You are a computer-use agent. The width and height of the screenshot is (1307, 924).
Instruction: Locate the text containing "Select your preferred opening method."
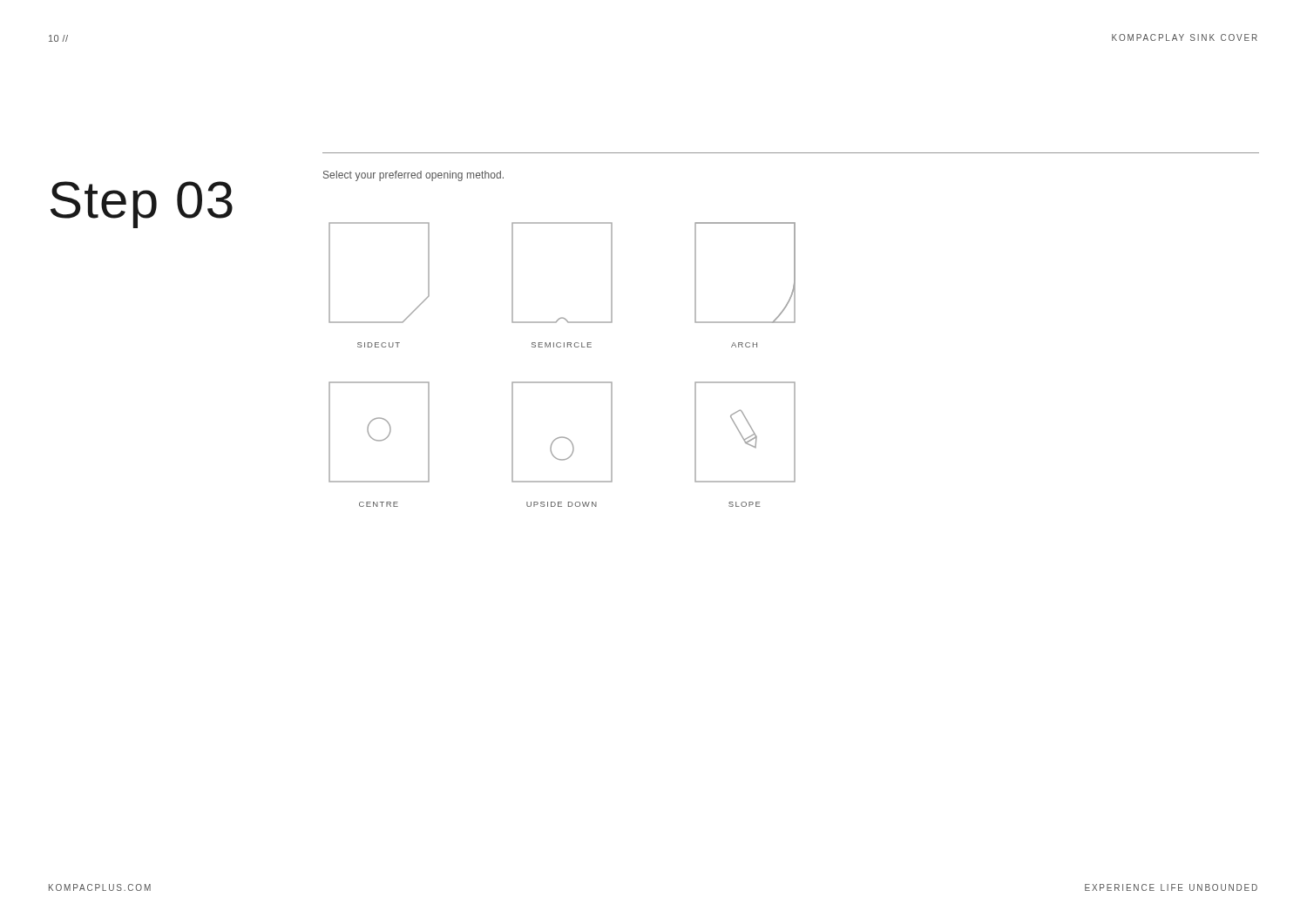pyautogui.click(x=414, y=175)
